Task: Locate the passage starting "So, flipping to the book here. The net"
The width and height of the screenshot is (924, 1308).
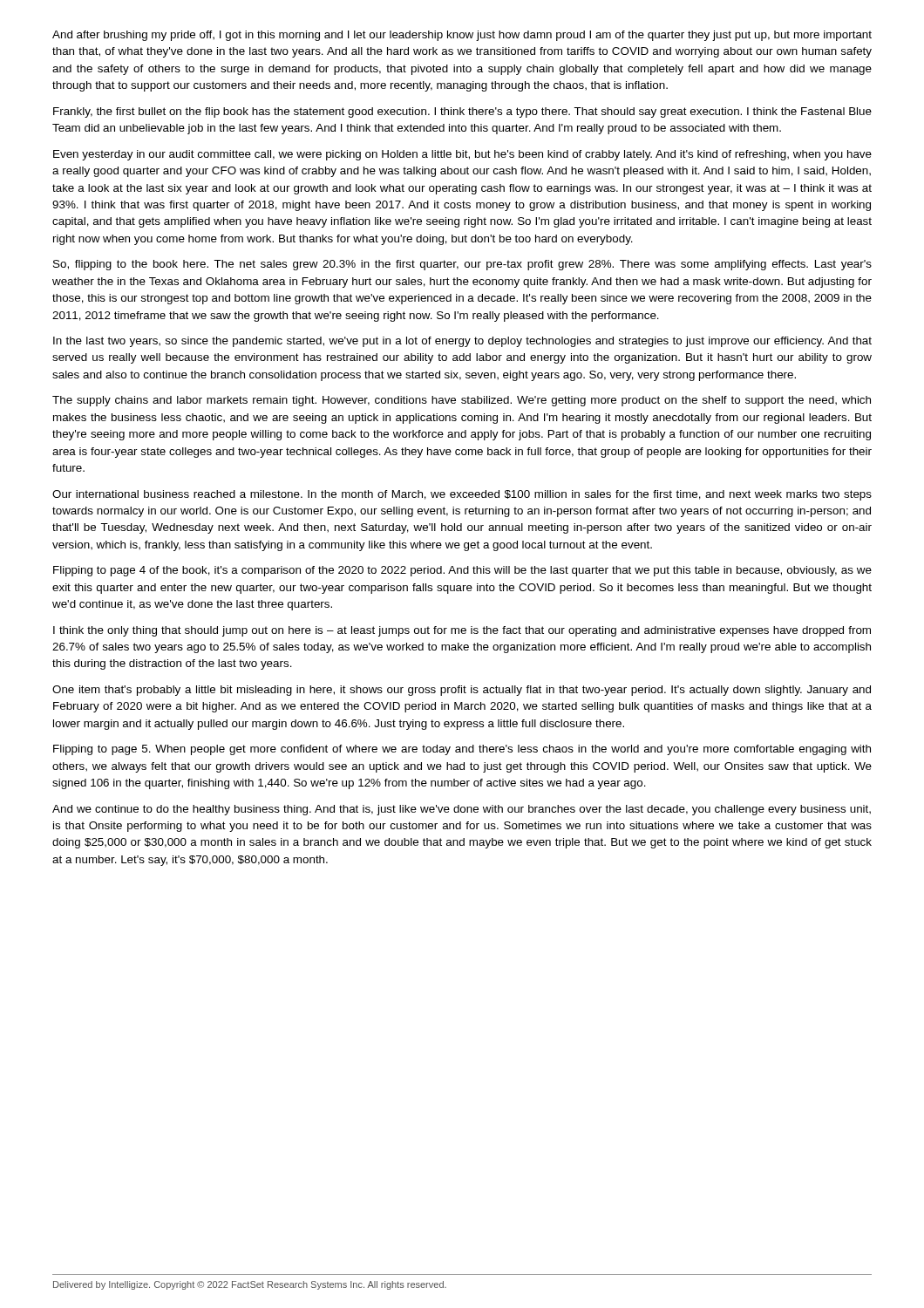Action: (x=462, y=289)
